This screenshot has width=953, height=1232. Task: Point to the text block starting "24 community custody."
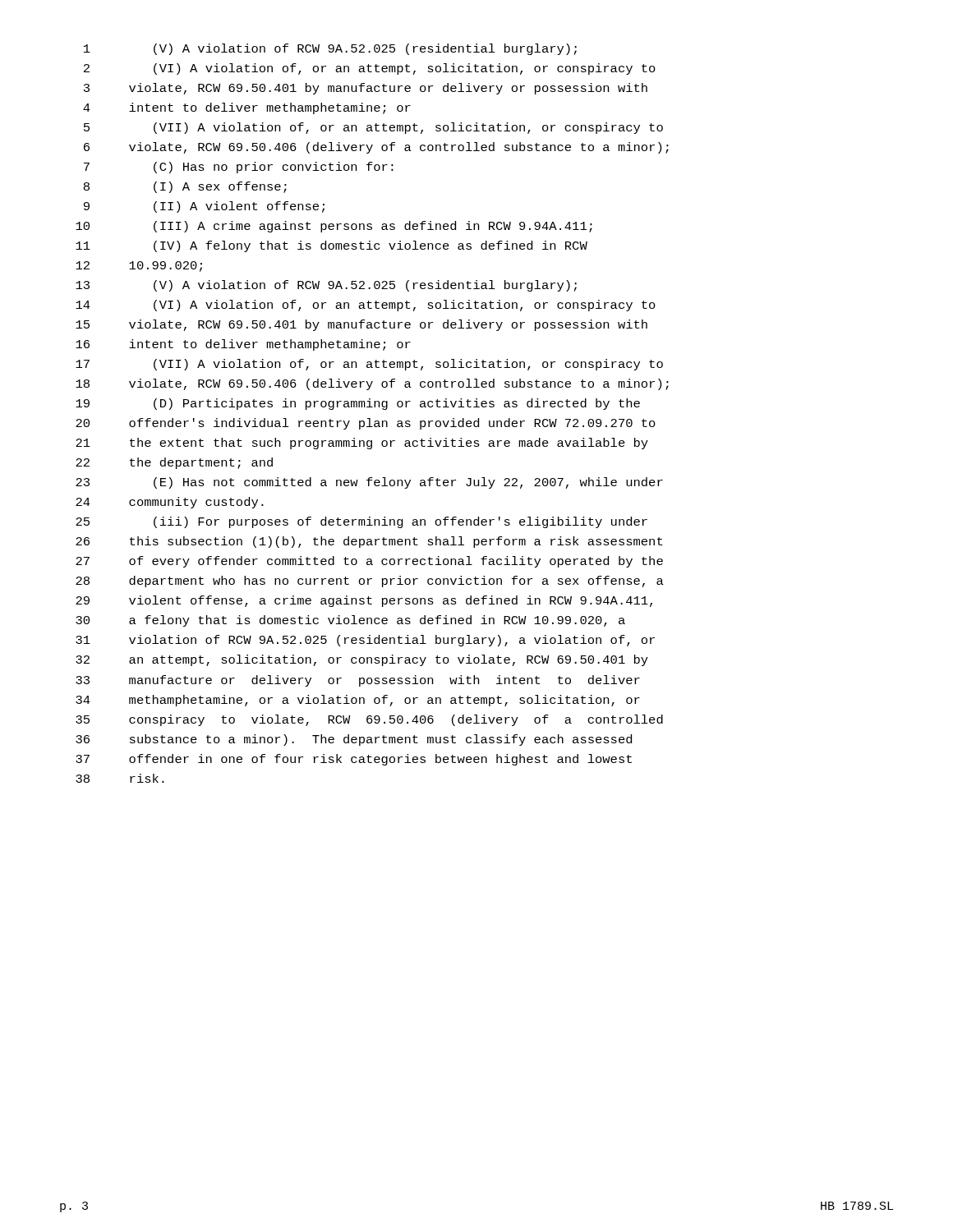pyautogui.click(x=170, y=503)
